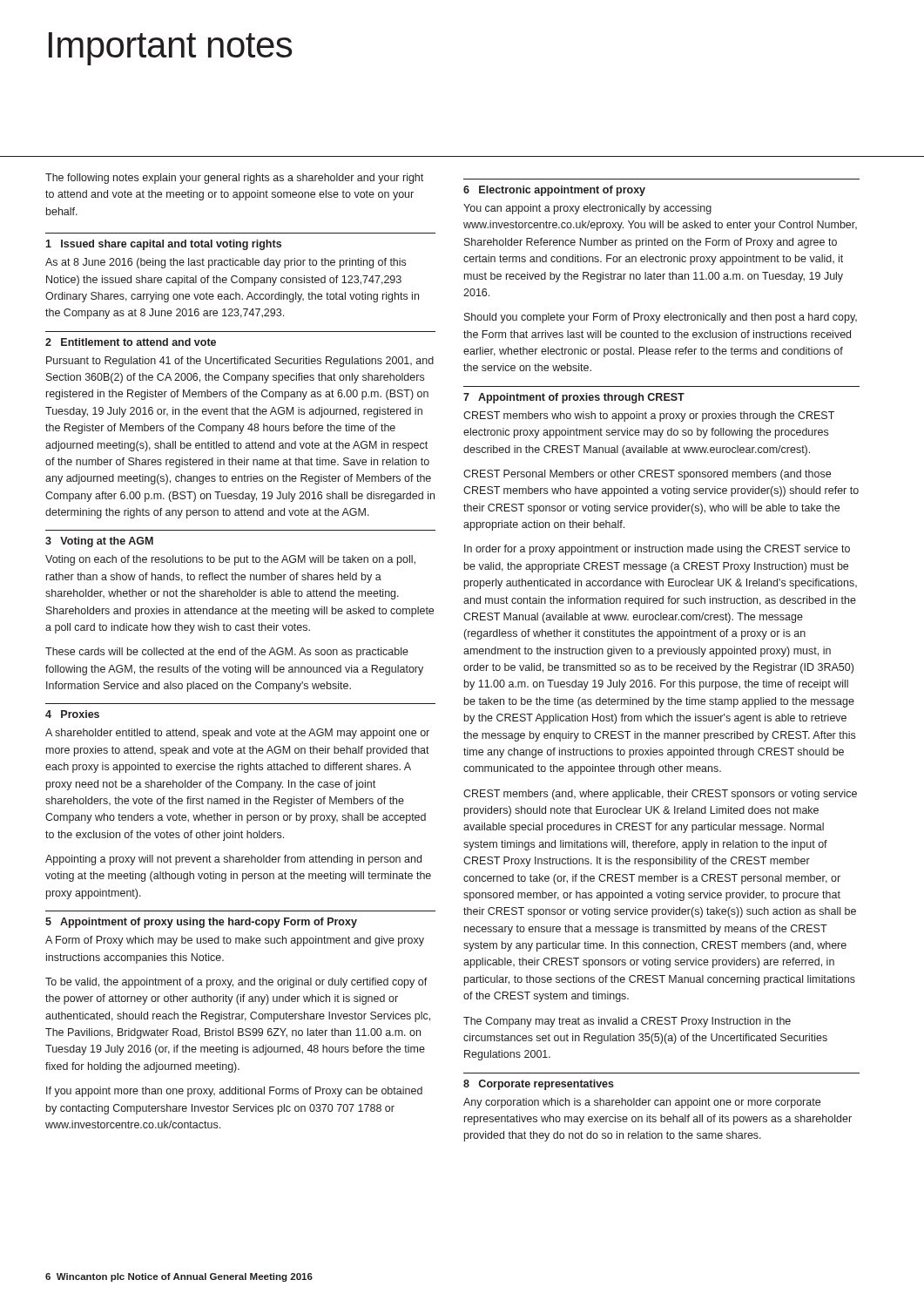Find the text block with the text "Voting on each"
Image resolution: width=924 pixels, height=1307 pixels.
pos(240,594)
